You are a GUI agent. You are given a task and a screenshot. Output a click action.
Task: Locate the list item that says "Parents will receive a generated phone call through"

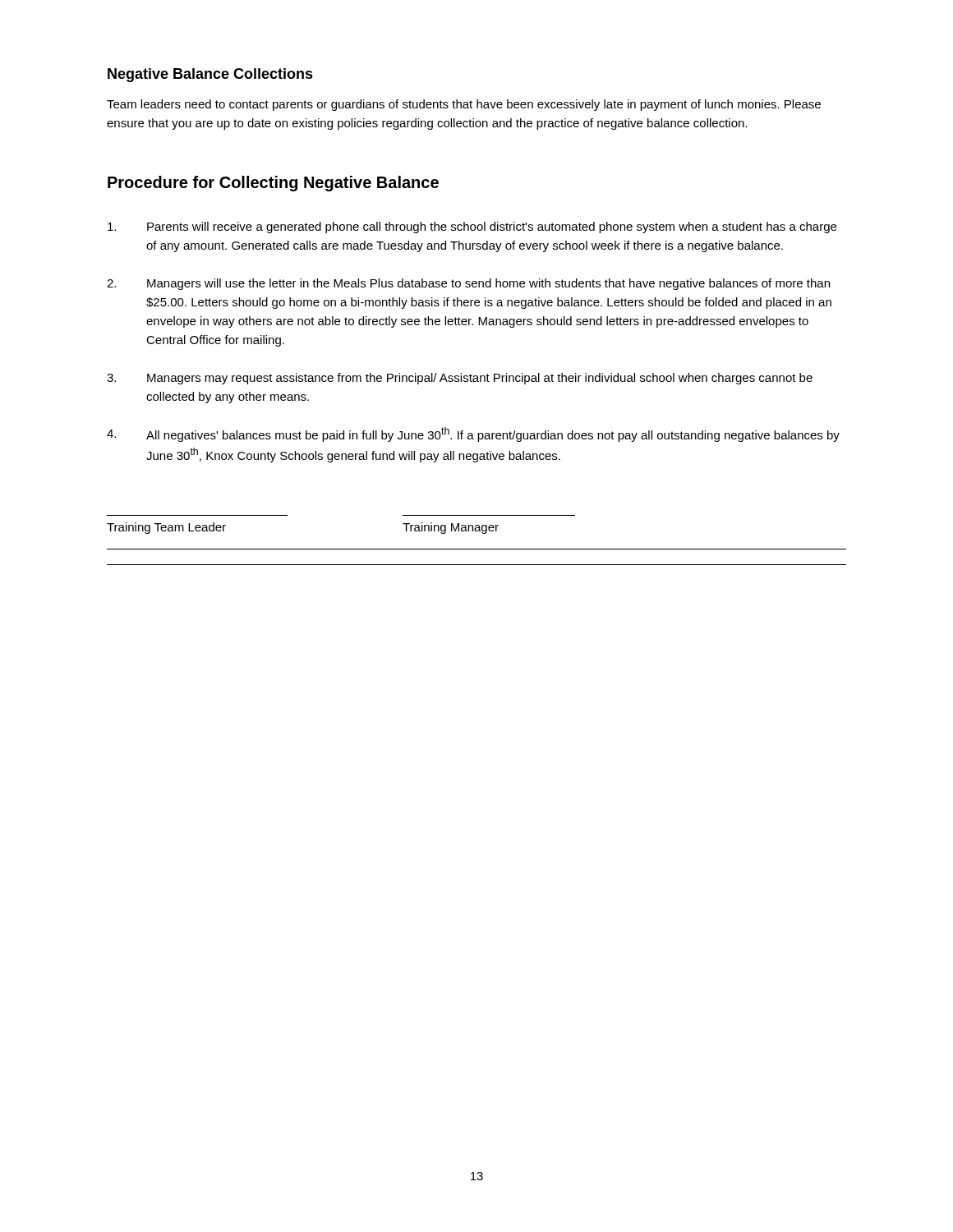[x=476, y=236]
